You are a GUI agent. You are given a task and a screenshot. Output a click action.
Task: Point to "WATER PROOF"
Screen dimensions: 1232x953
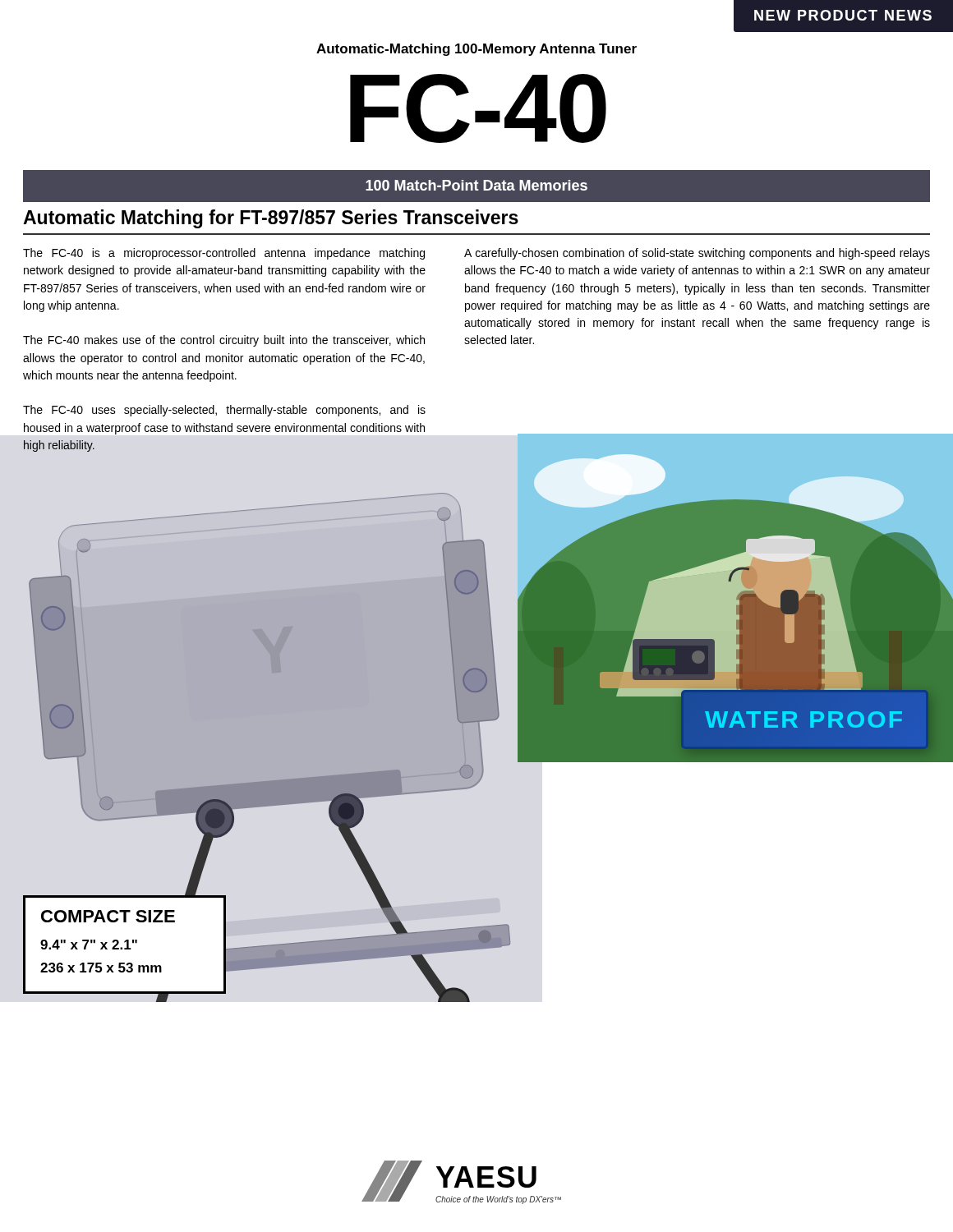805,719
